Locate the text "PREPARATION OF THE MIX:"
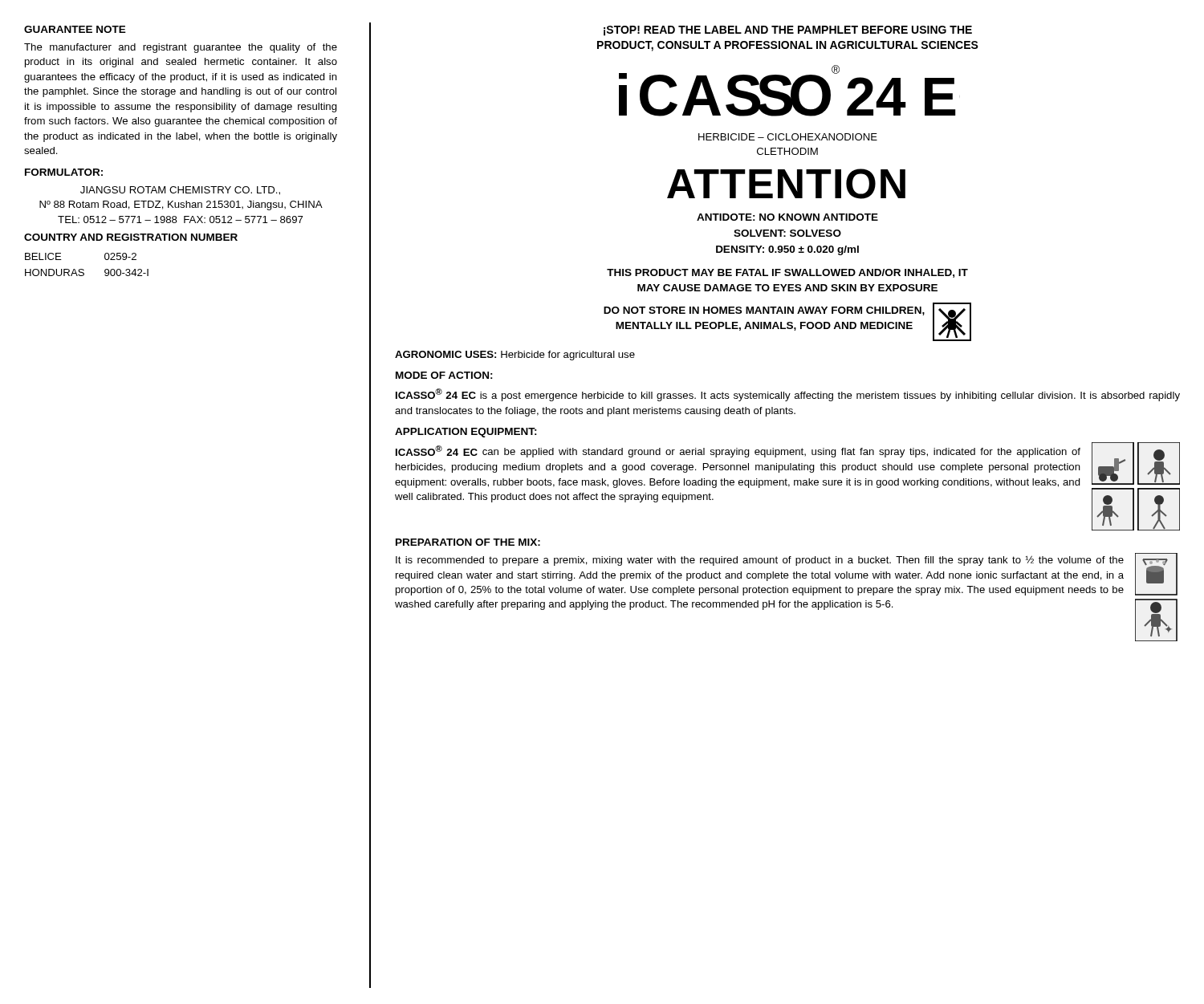This screenshot has width=1204, height=1004. tap(468, 542)
